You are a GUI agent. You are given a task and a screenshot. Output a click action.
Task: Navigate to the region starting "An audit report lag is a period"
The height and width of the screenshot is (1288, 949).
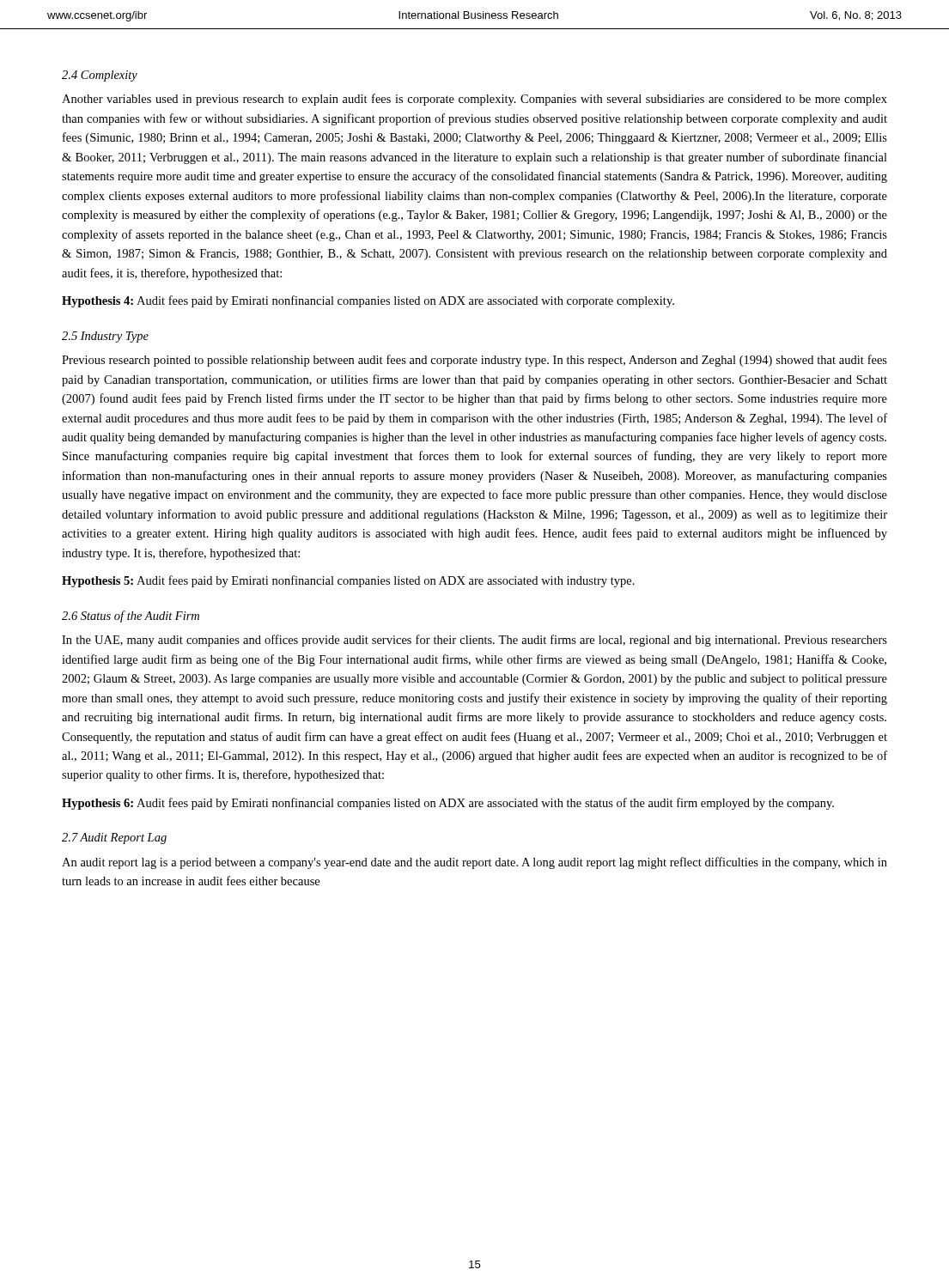tap(474, 872)
